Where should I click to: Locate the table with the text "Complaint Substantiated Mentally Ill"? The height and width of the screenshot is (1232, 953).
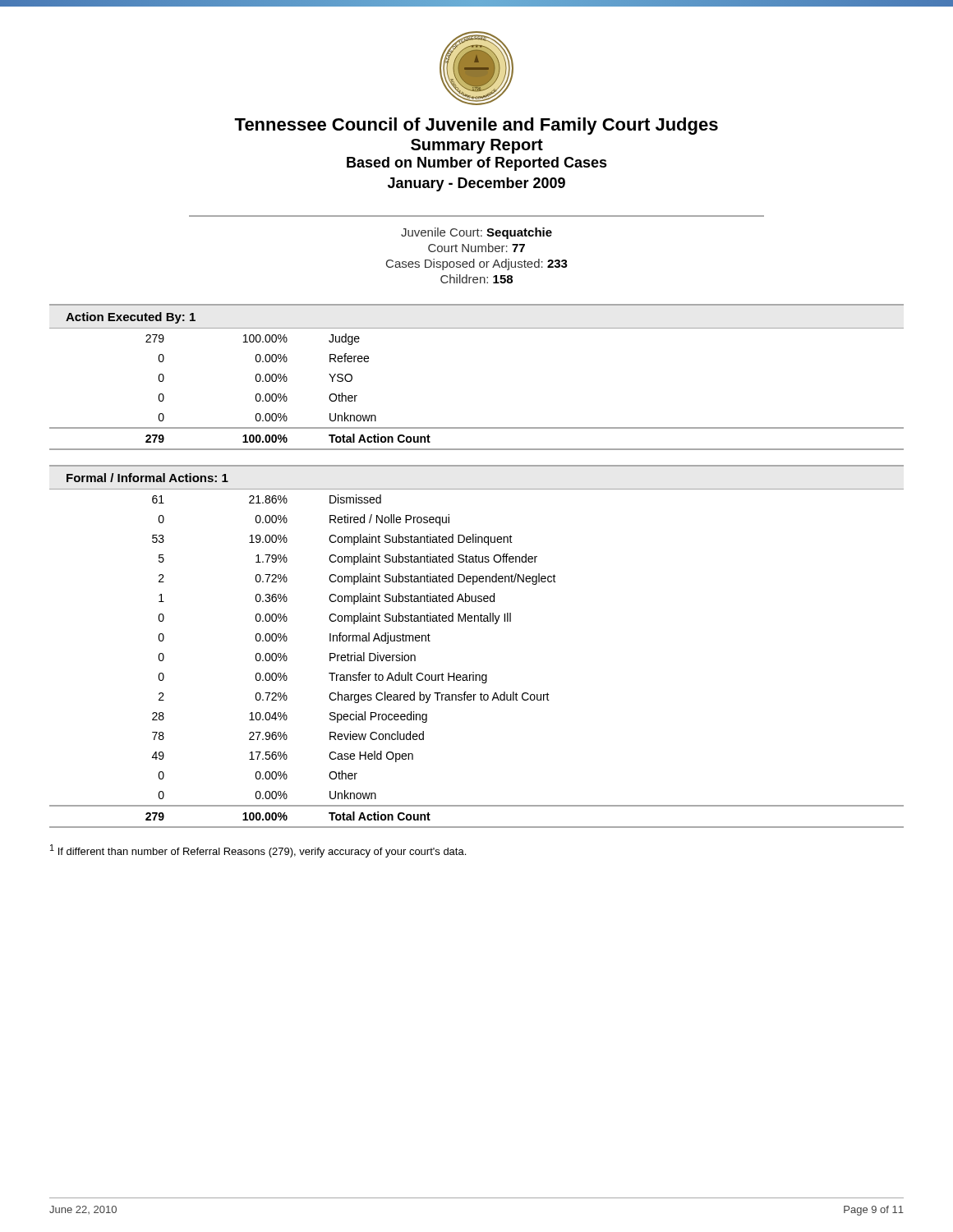[x=476, y=659]
